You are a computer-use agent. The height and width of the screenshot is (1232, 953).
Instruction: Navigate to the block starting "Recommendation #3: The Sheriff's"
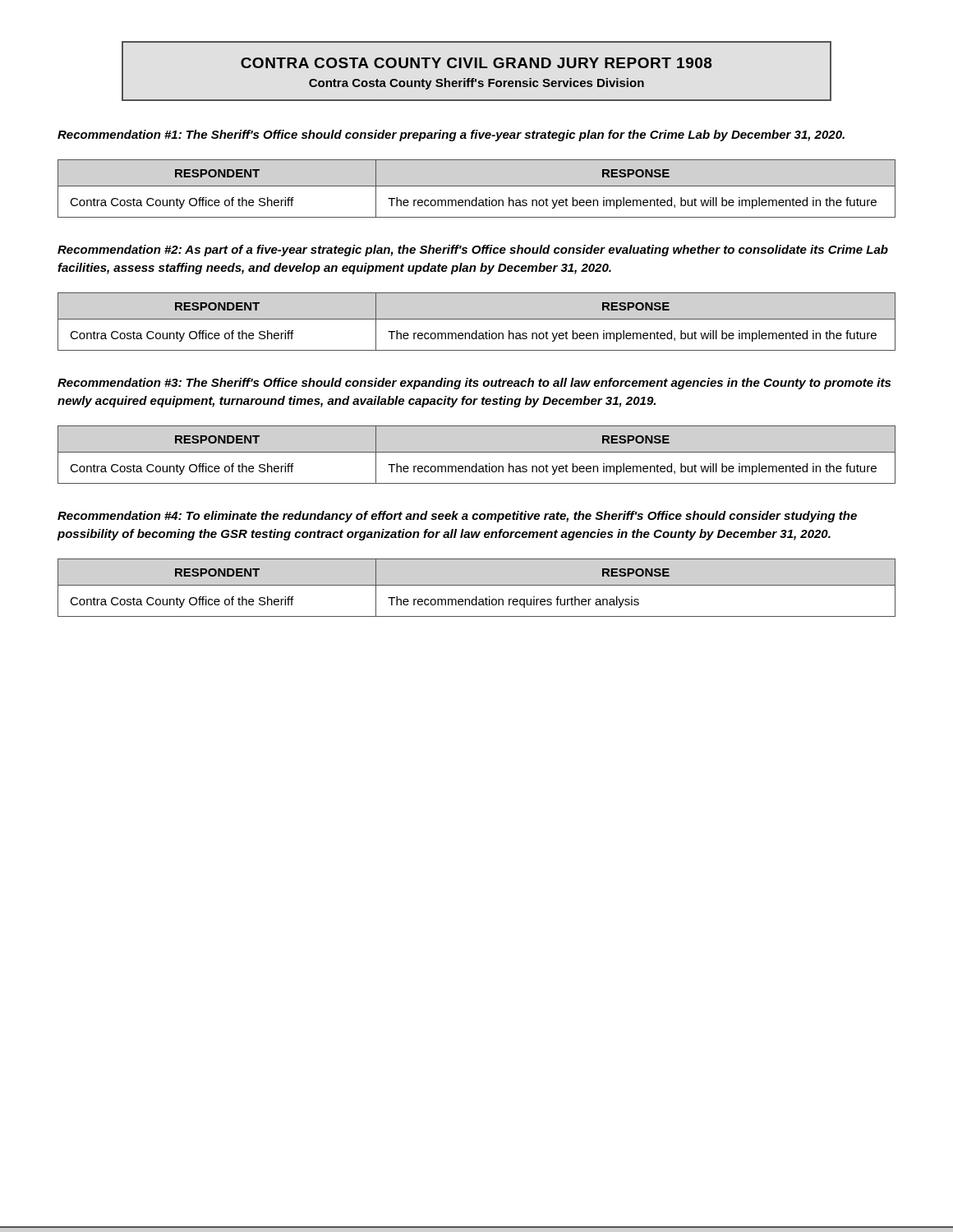click(x=474, y=391)
